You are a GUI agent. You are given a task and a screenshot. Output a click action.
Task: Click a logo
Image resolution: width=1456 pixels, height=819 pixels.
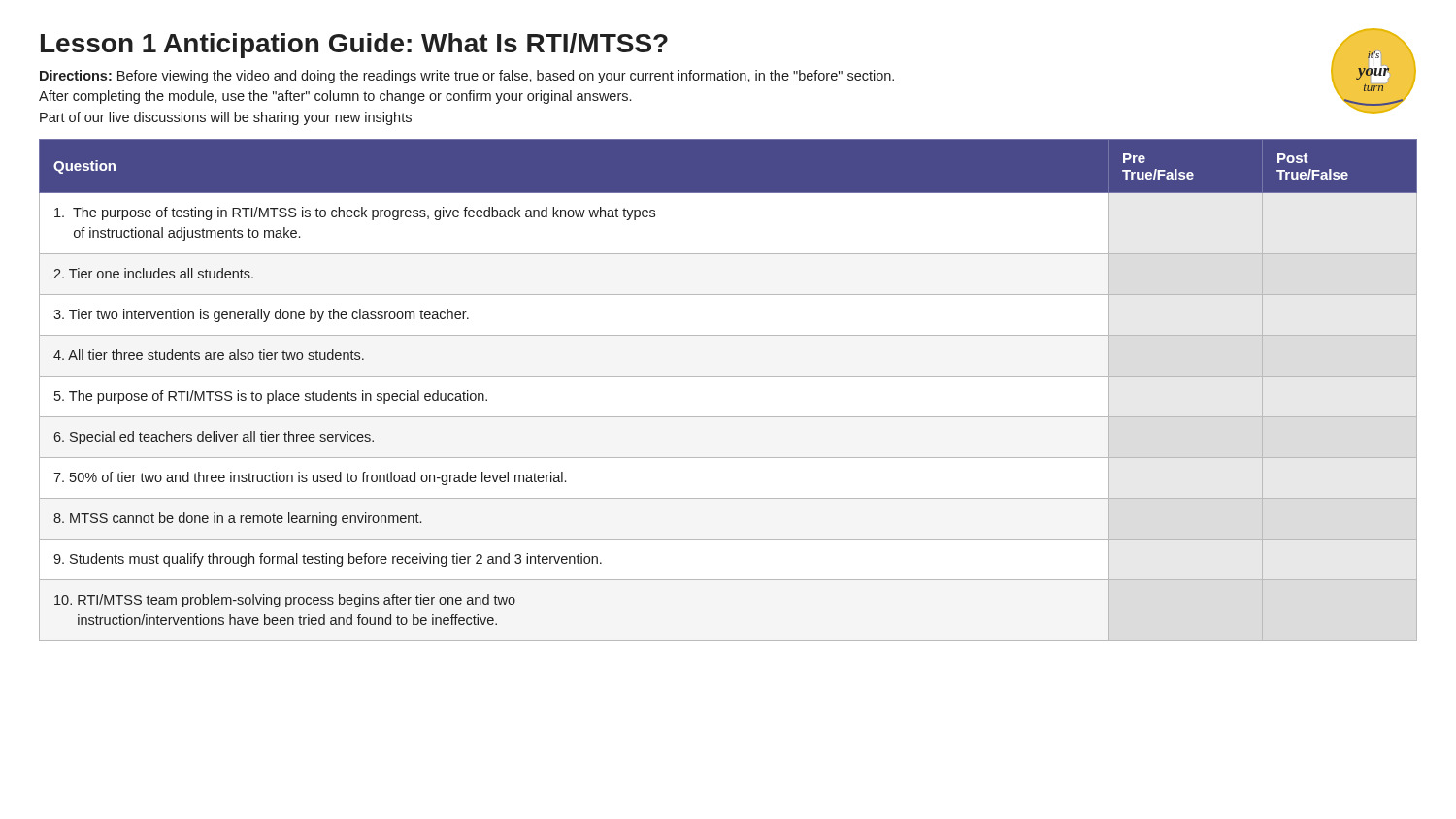[x=1373, y=71]
